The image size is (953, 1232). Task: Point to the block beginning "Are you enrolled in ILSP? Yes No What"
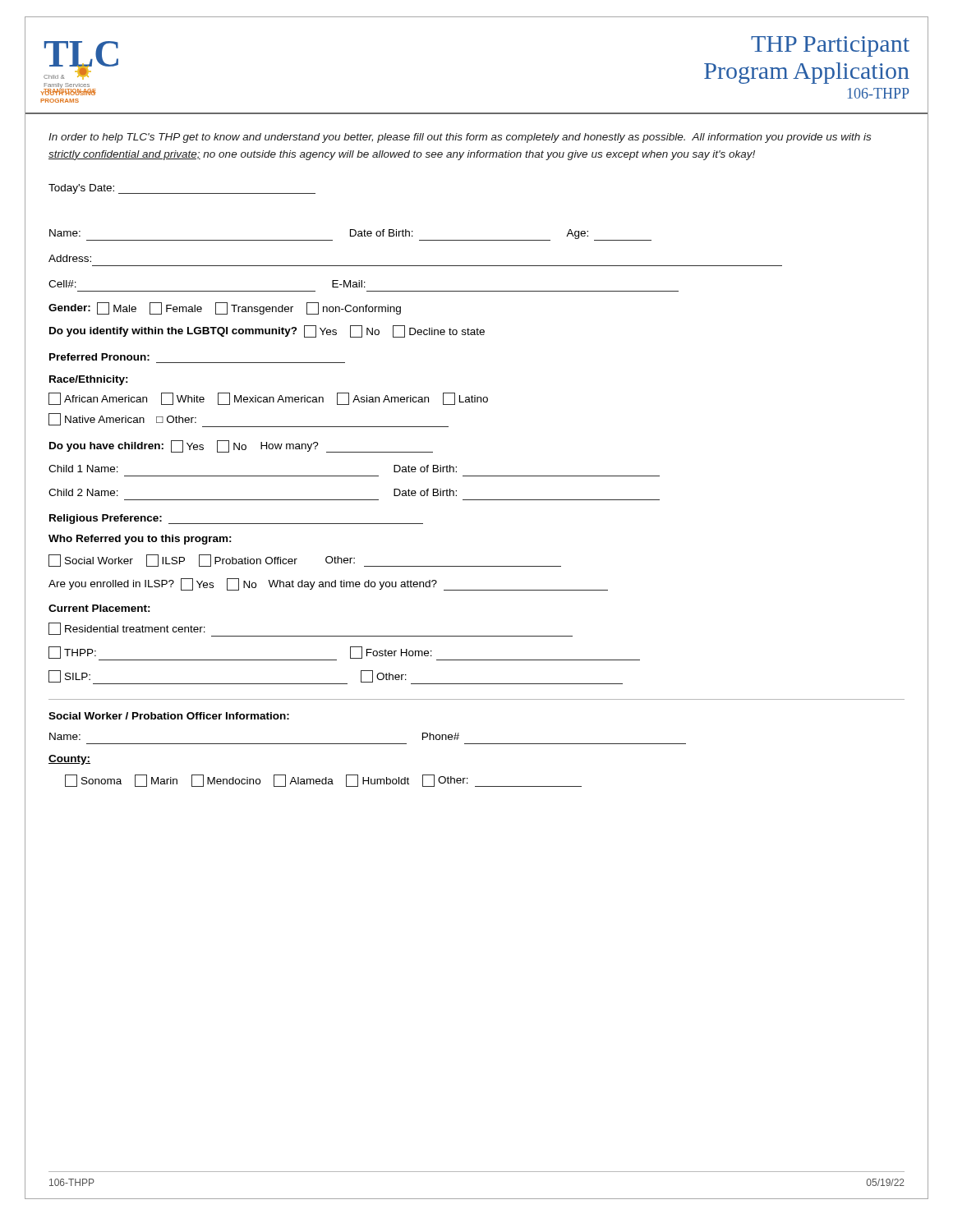tap(328, 582)
